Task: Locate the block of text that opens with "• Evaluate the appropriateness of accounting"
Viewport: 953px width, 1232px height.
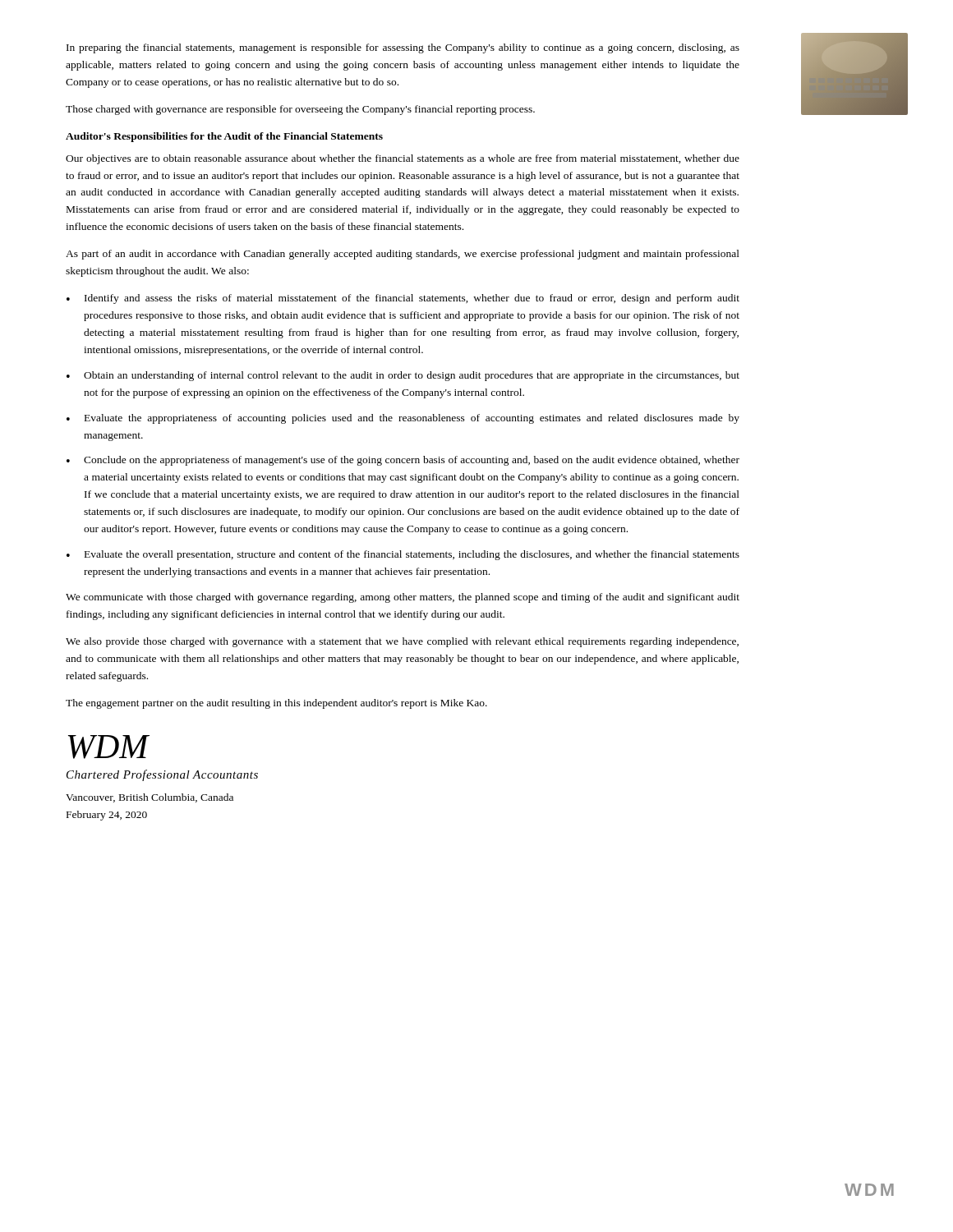Action: (x=403, y=427)
